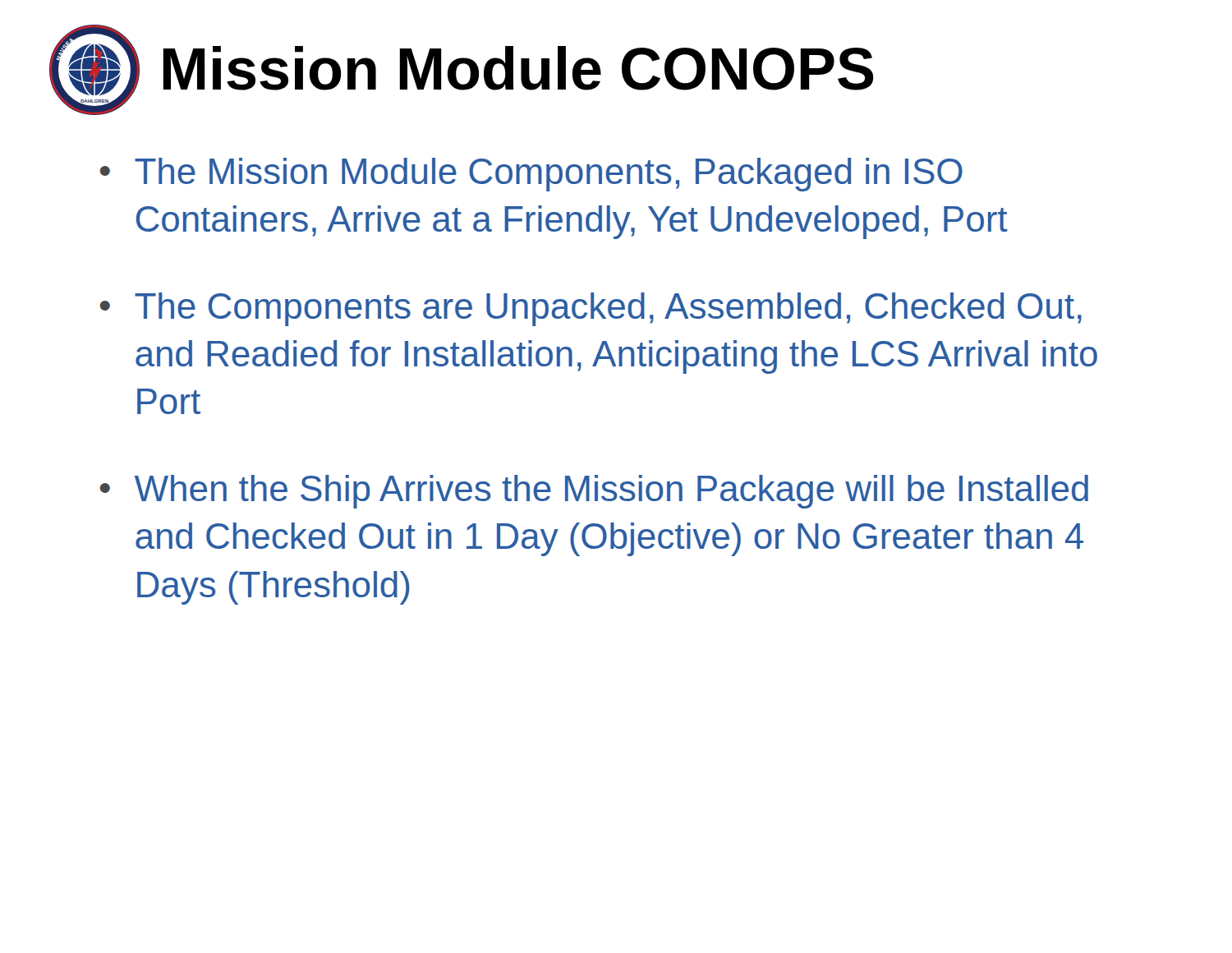
Task: Locate the block of text that opens with "• When the Ship Arrives the Mission Package"
Action: point(616,537)
